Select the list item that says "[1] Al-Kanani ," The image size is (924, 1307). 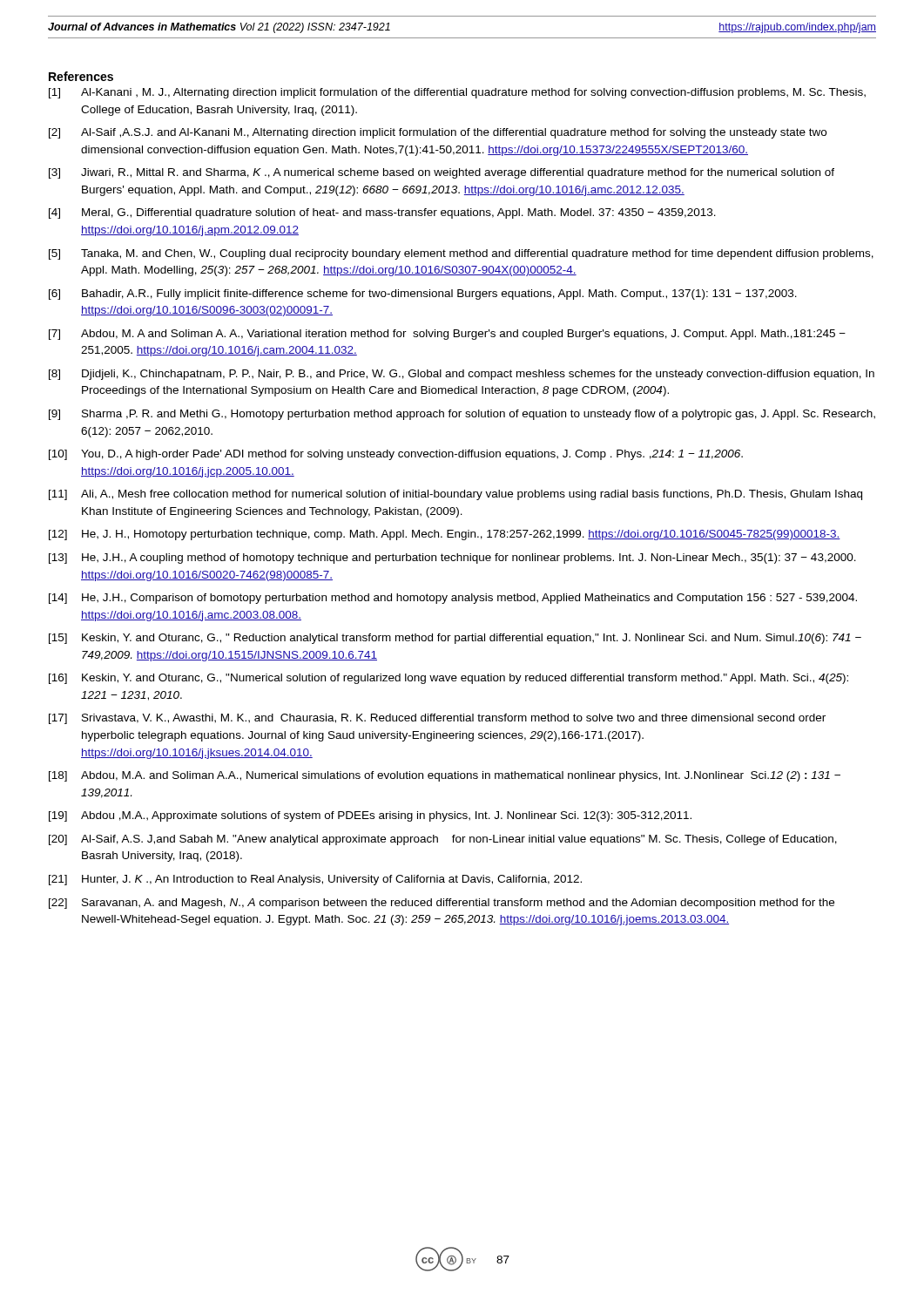click(x=462, y=101)
